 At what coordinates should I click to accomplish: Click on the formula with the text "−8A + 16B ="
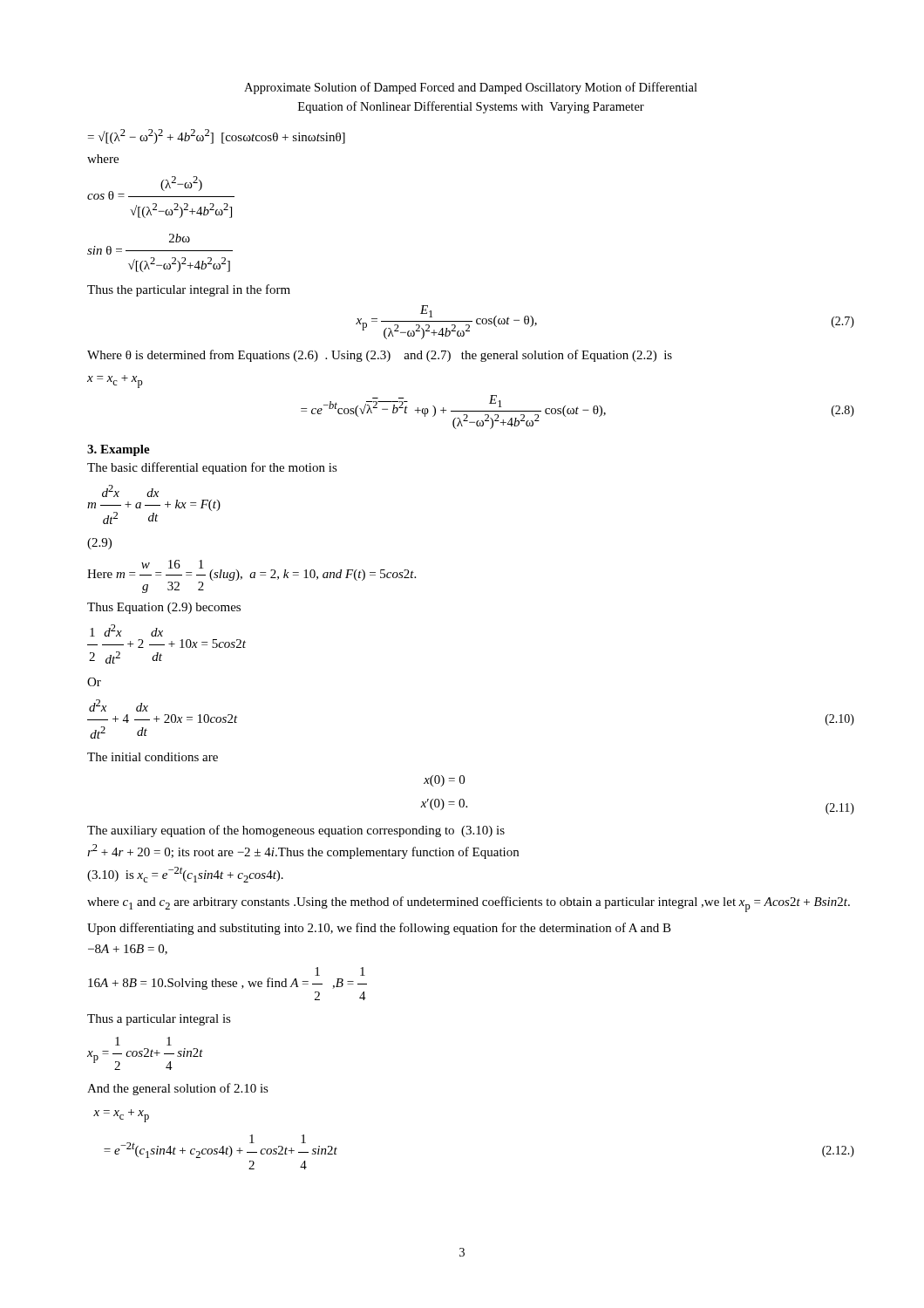127,948
